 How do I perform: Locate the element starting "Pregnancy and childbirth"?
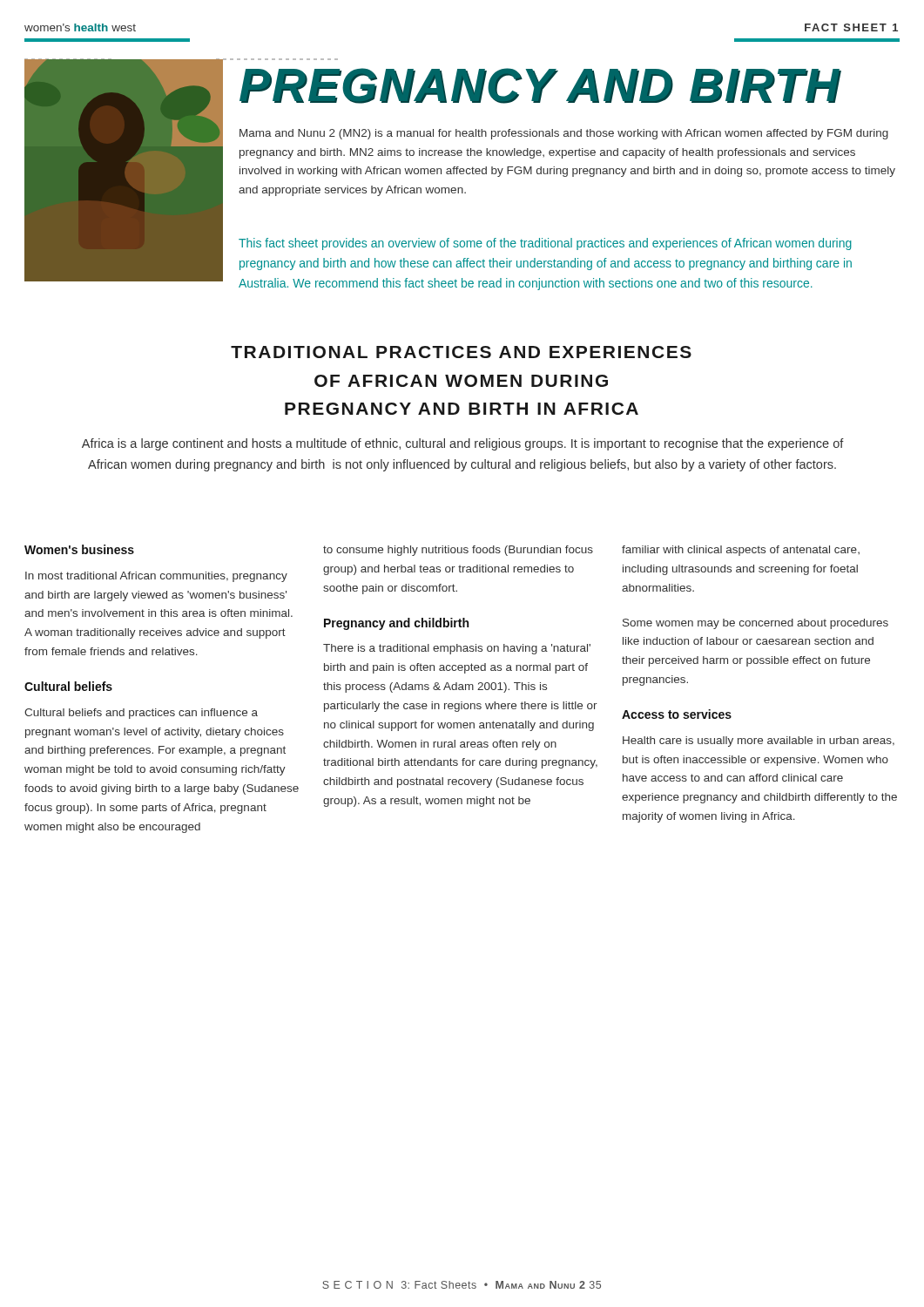pyautogui.click(x=462, y=623)
